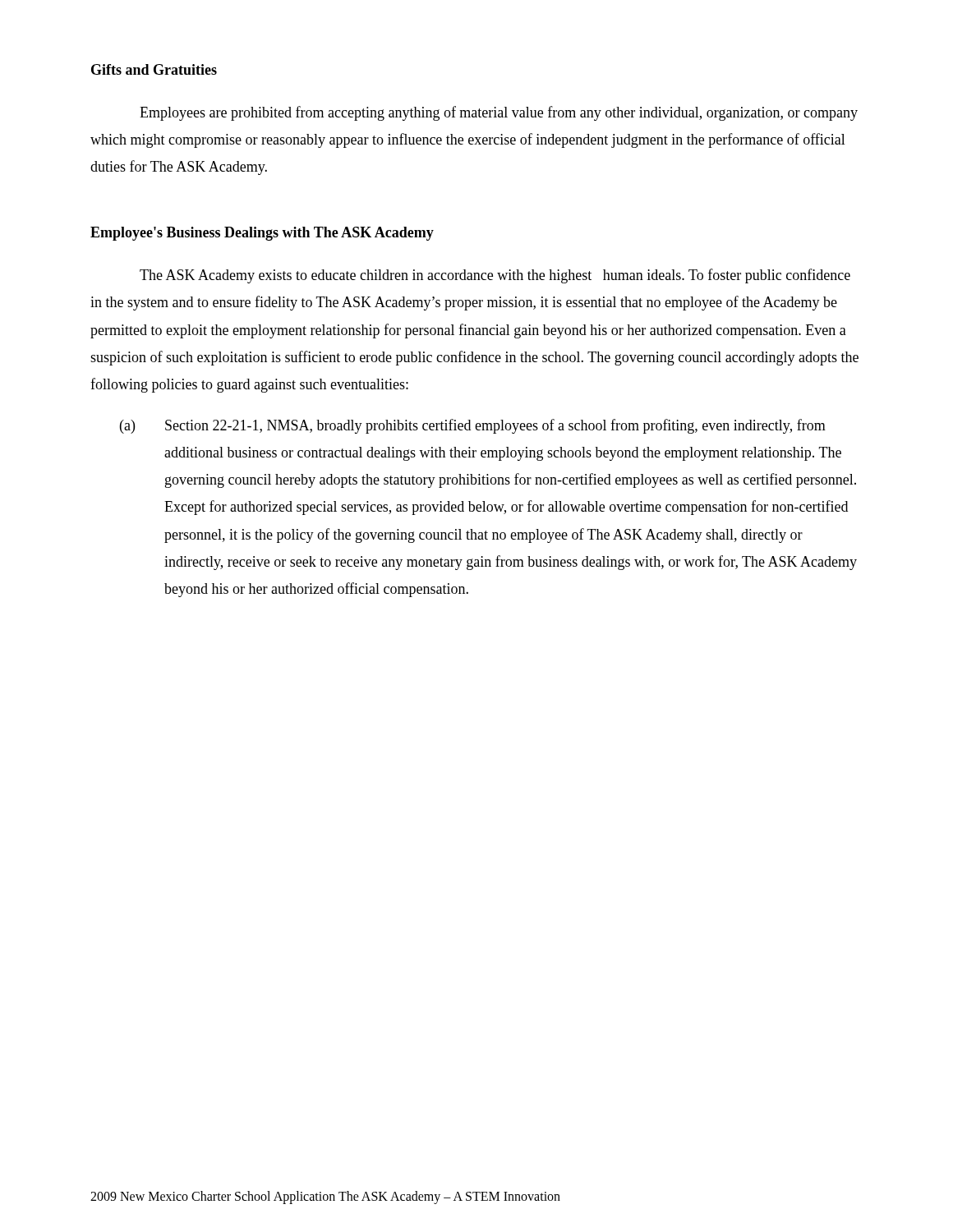Viewport: 953px width, 1232px height.
Task: Select the passage starting "Gifts and Gratuities"
Action: 154,70
